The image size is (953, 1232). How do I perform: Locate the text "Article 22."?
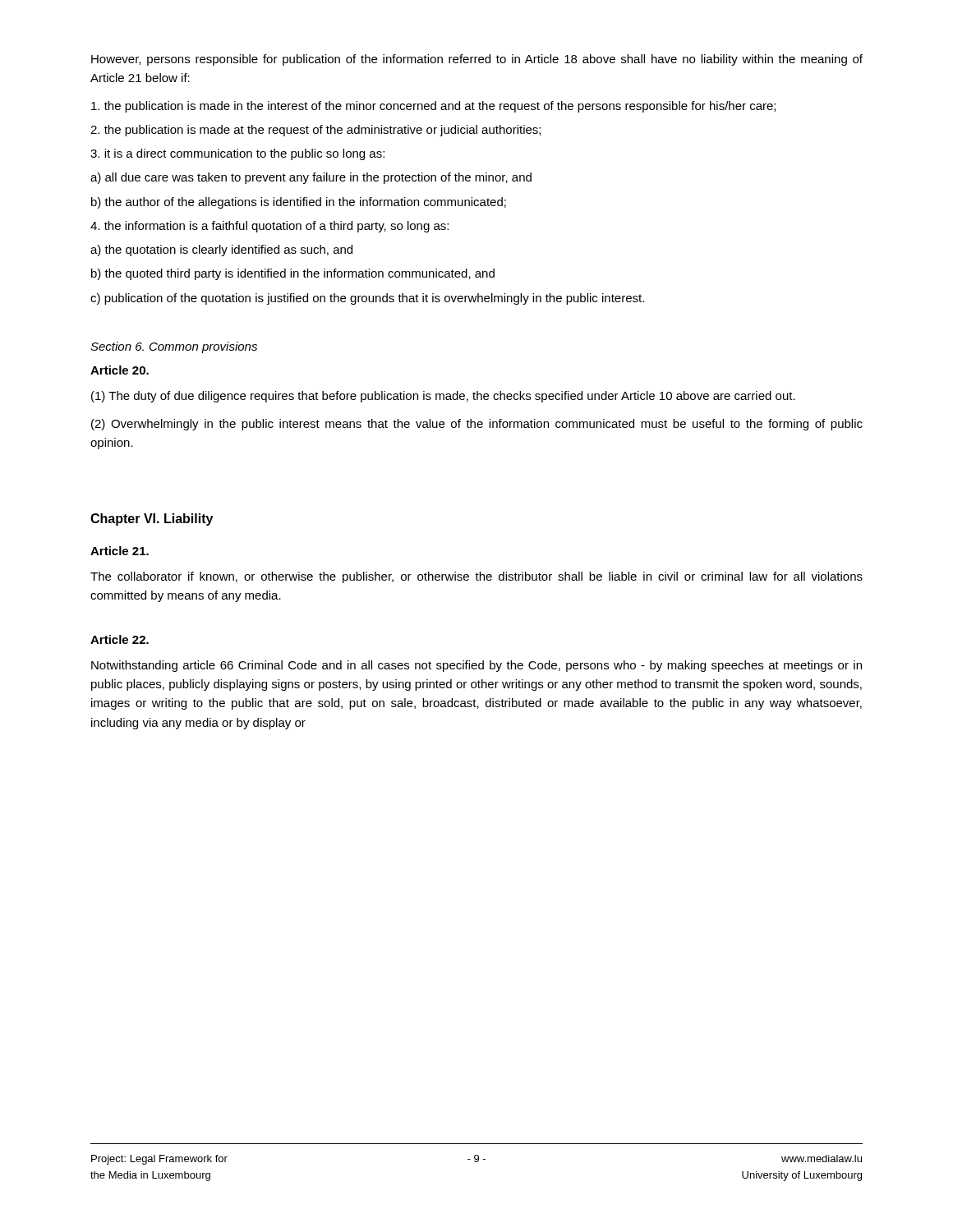click(120, 639)
